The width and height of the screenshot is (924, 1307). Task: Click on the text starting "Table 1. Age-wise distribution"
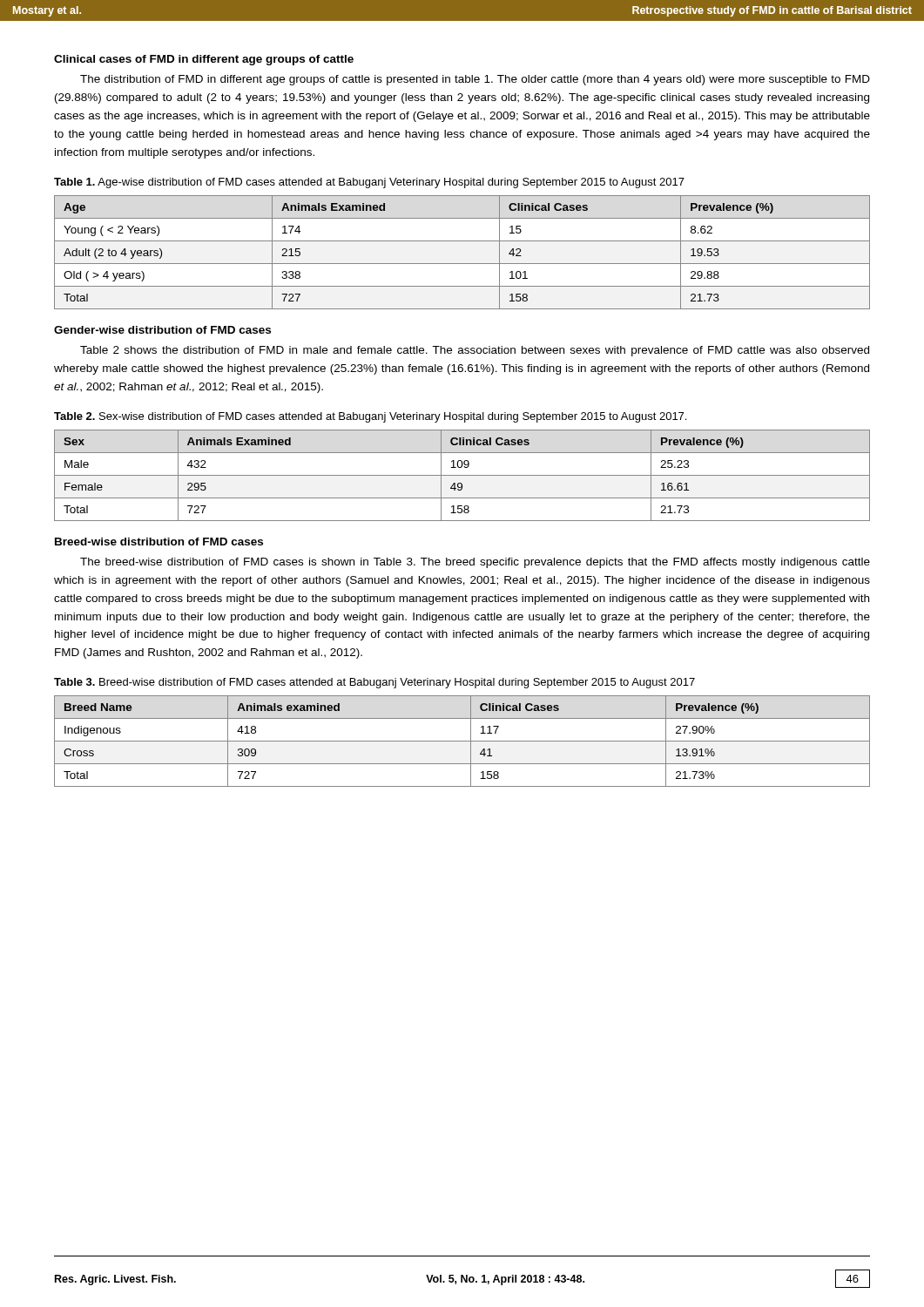click(369, 181)
